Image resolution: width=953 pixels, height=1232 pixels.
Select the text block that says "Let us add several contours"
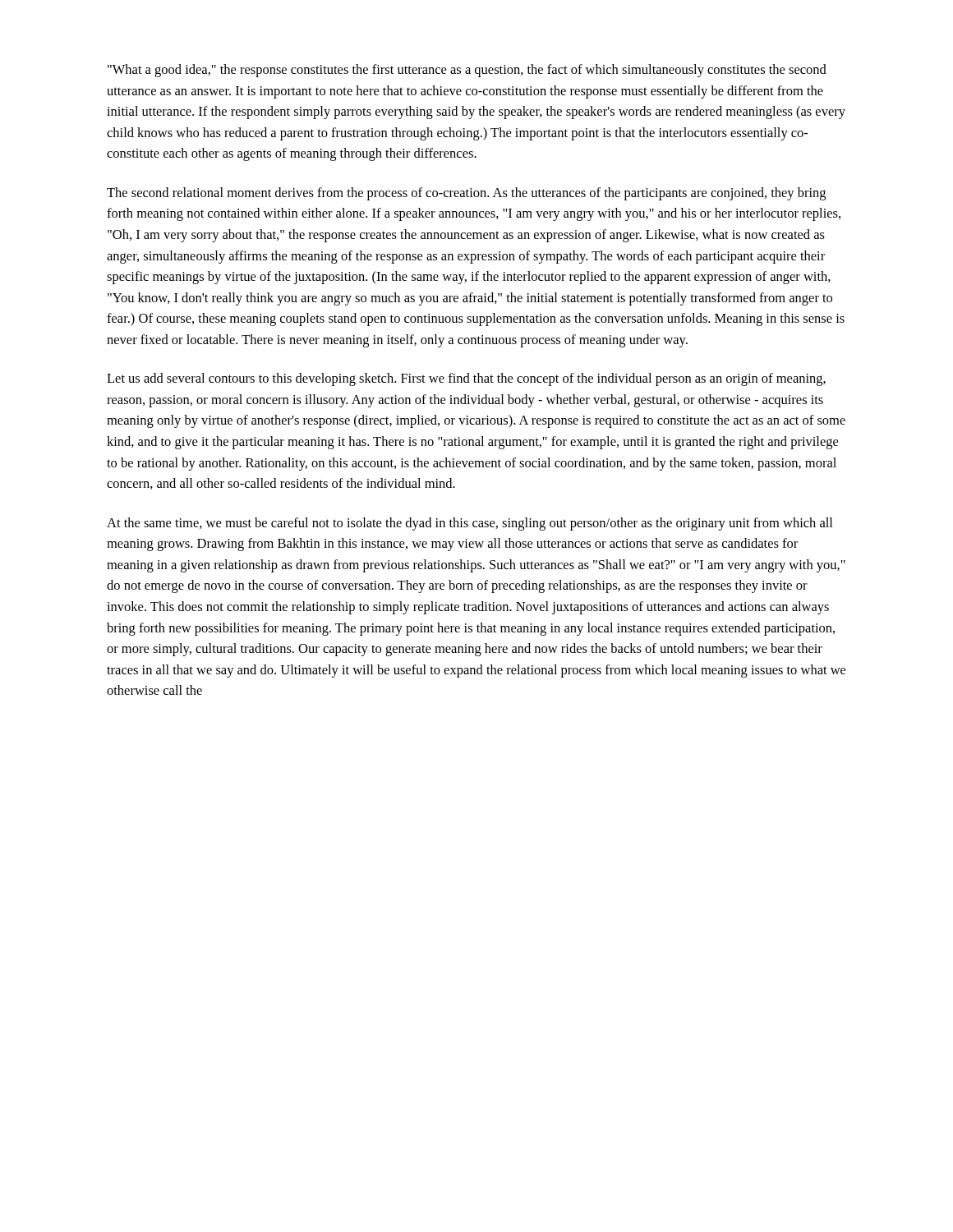[x=476, y=431]
